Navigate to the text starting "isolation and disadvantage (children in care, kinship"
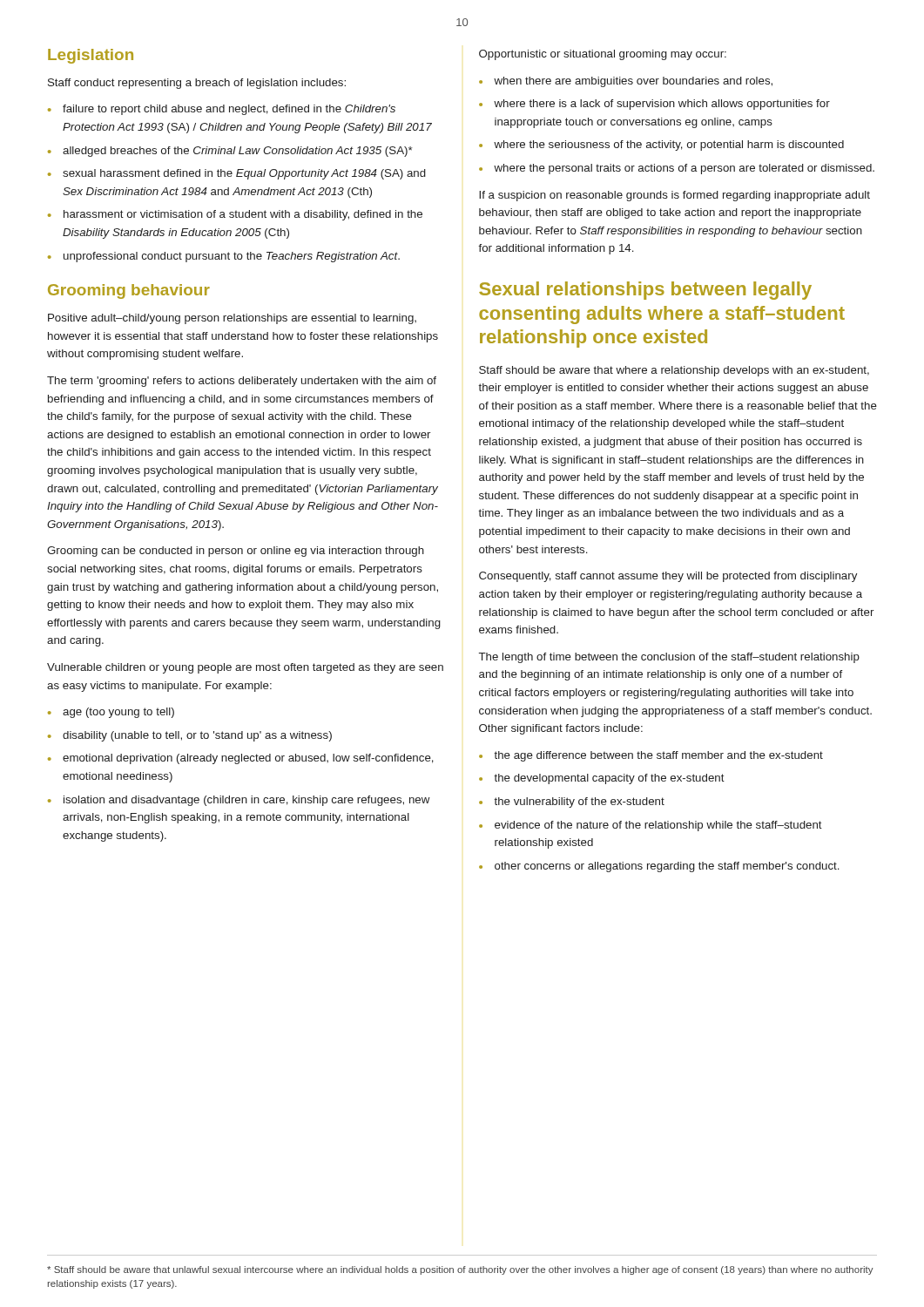The height and width of the screenshot is (1307, 924). point(246,817)
